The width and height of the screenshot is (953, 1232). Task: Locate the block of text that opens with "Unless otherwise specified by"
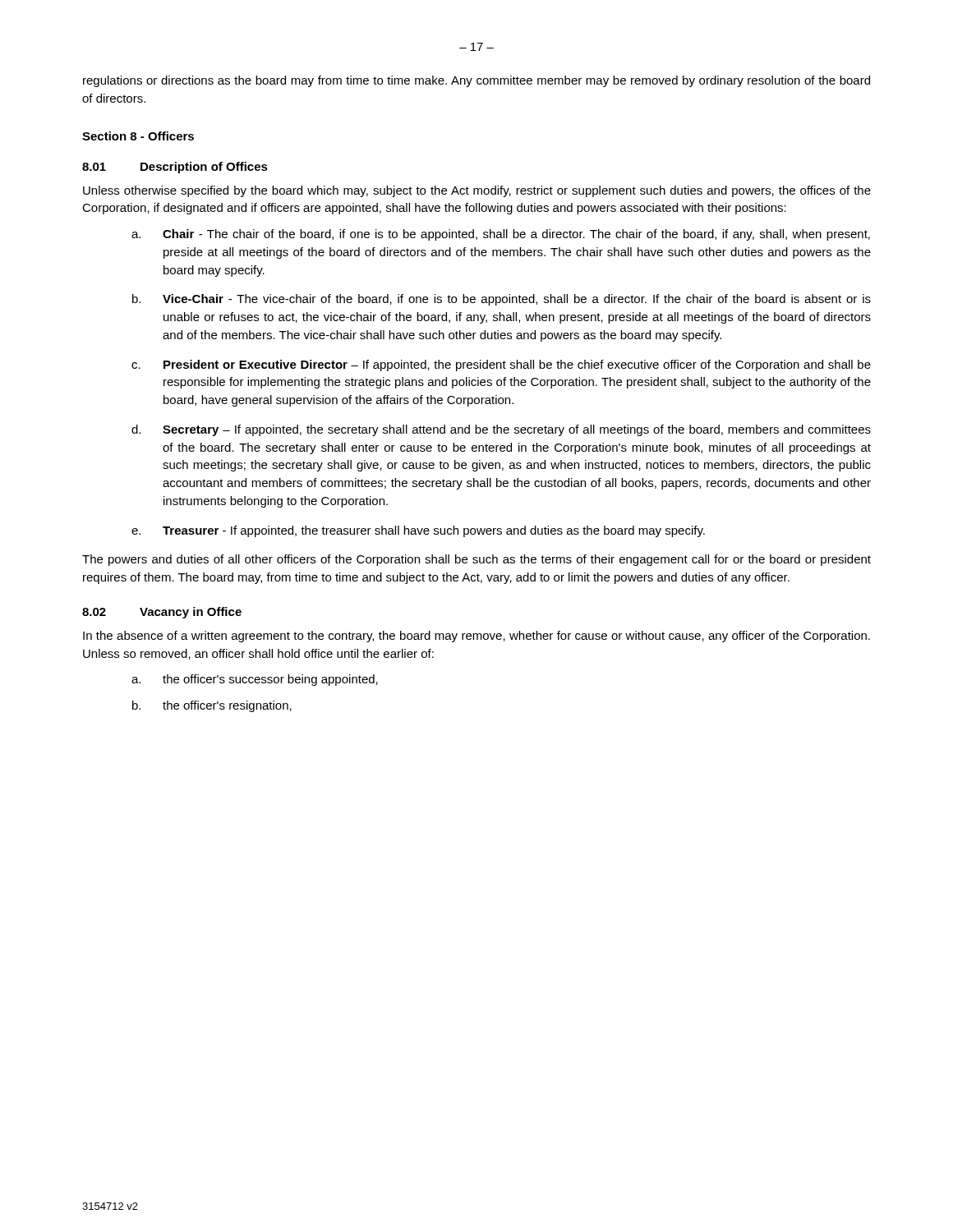pyautogui.click(x=476, y=199)
